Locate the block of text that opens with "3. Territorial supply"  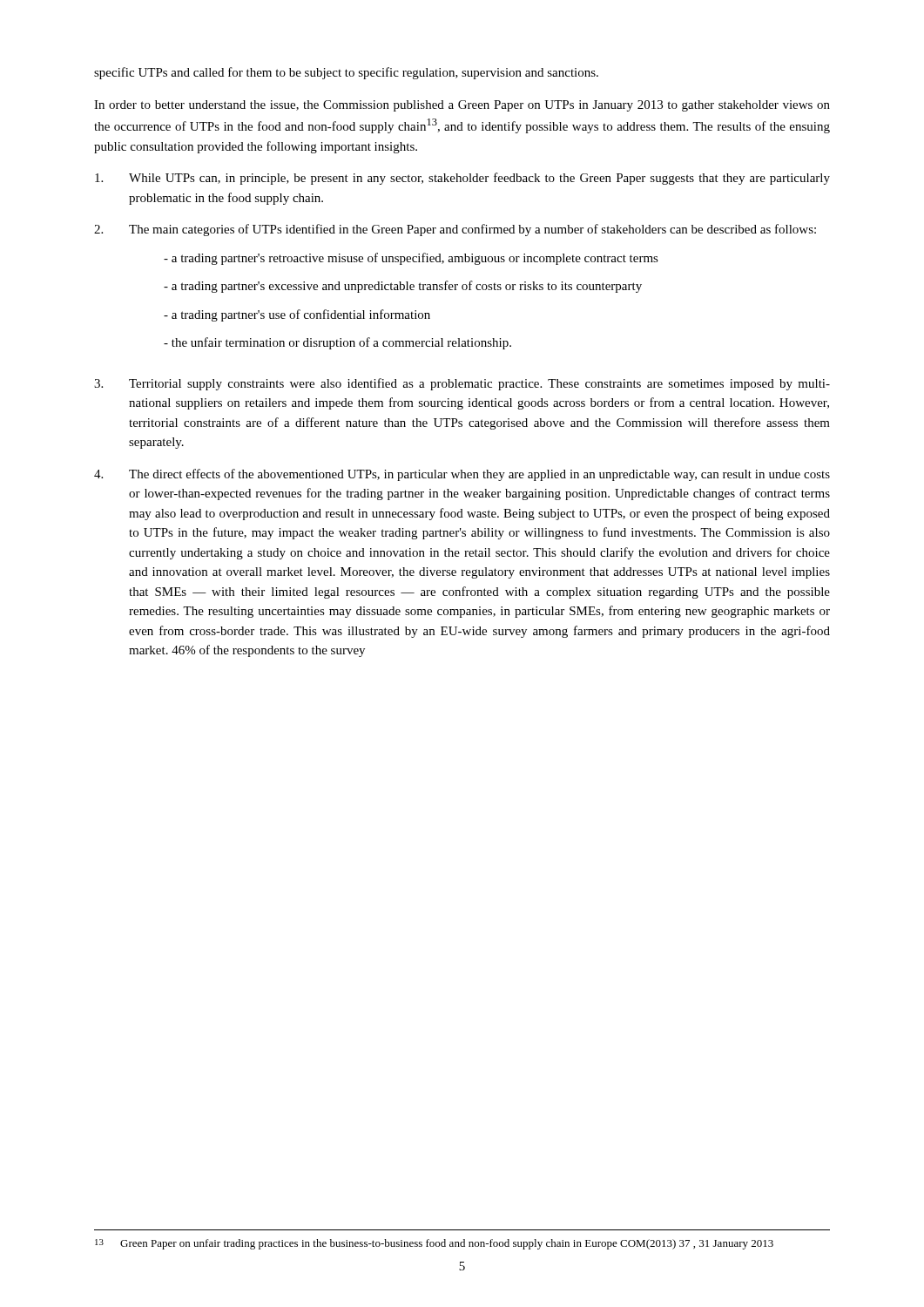pyautogui.click(x=462, y=413)
